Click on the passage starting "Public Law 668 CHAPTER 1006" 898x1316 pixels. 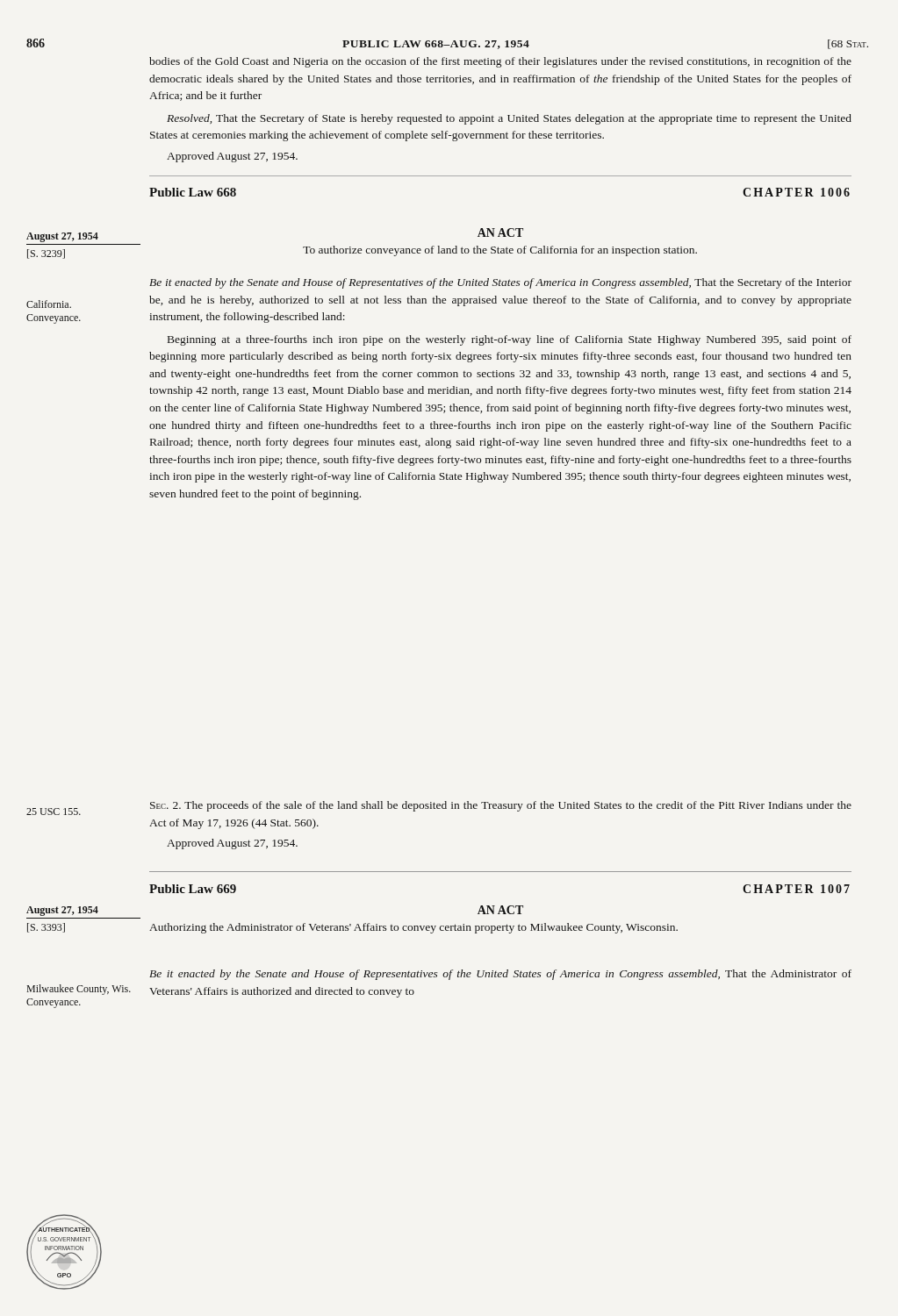point(192,192)
